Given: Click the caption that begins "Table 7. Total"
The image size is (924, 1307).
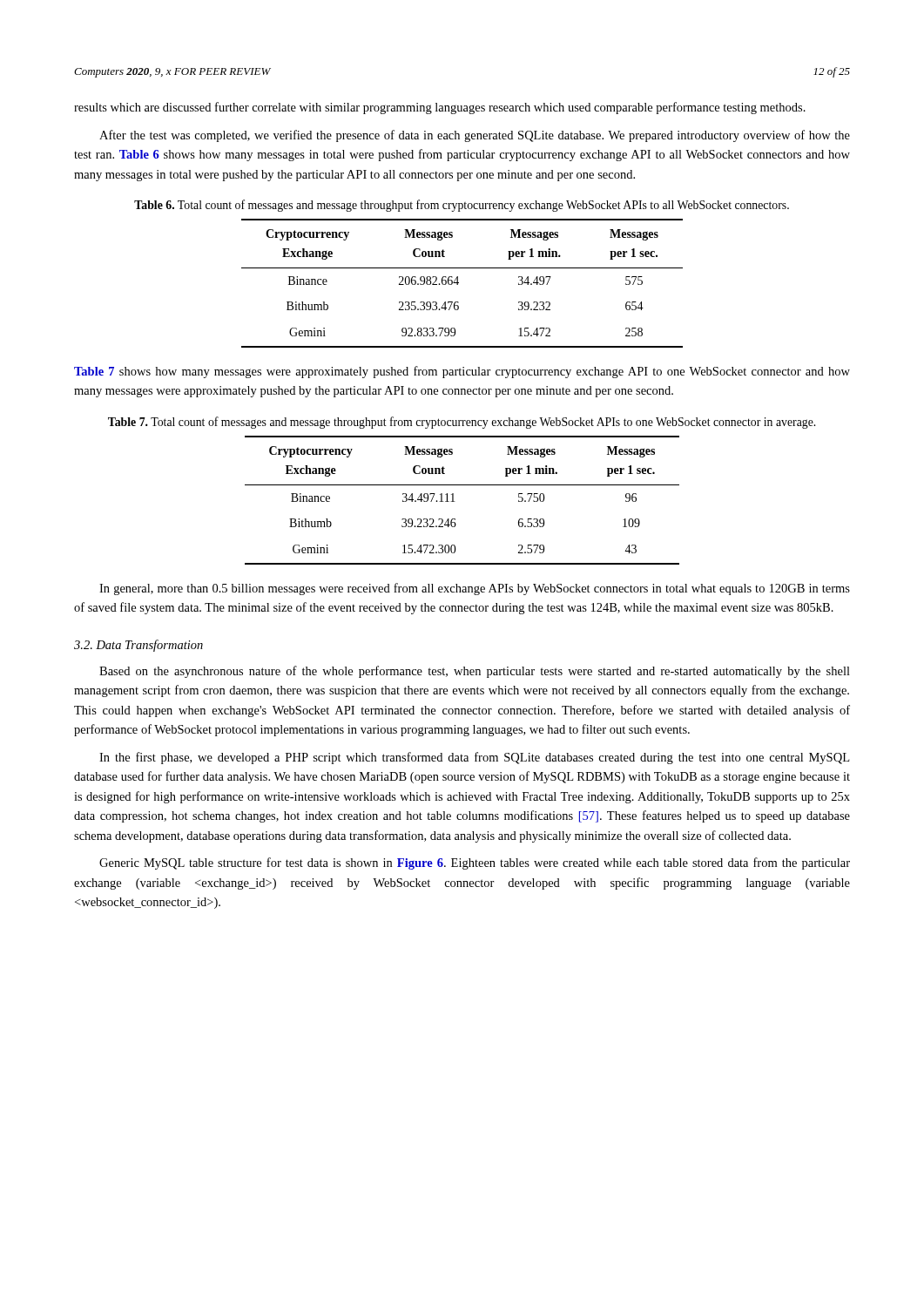Looking at the screenshot, I should pos(462,422).
